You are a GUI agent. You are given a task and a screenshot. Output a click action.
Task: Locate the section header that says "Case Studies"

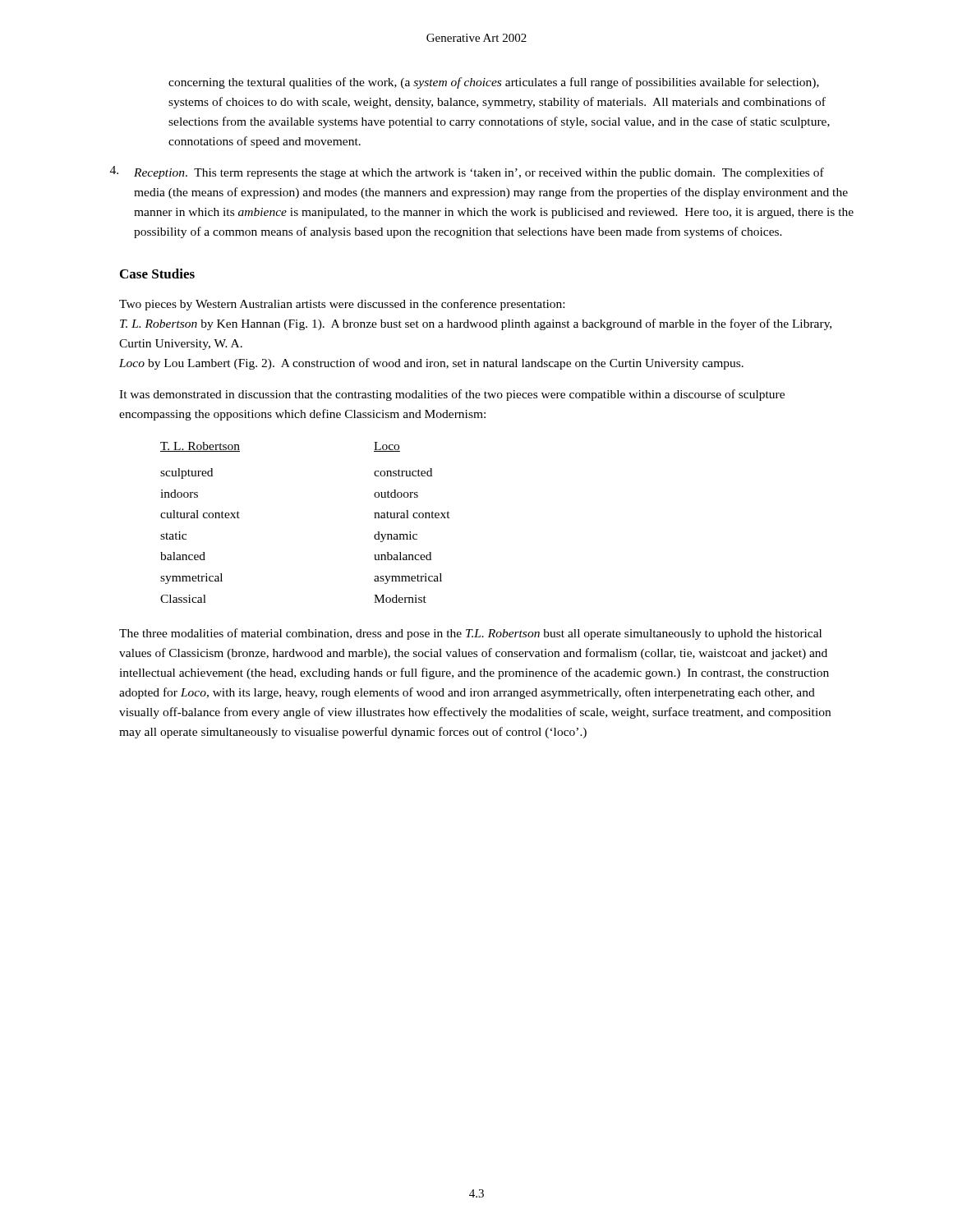pos(157,274)
